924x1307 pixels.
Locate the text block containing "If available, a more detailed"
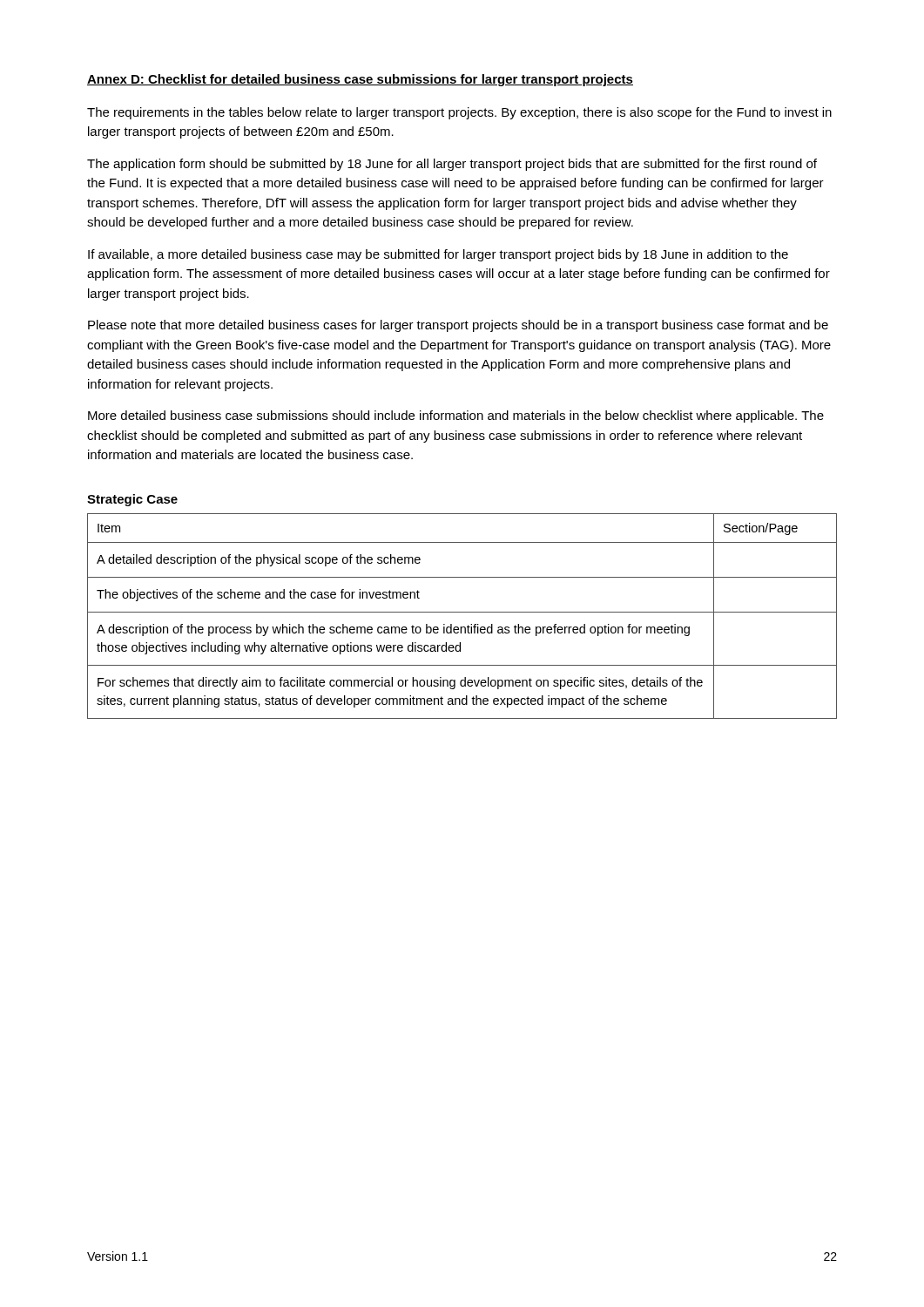458,273
